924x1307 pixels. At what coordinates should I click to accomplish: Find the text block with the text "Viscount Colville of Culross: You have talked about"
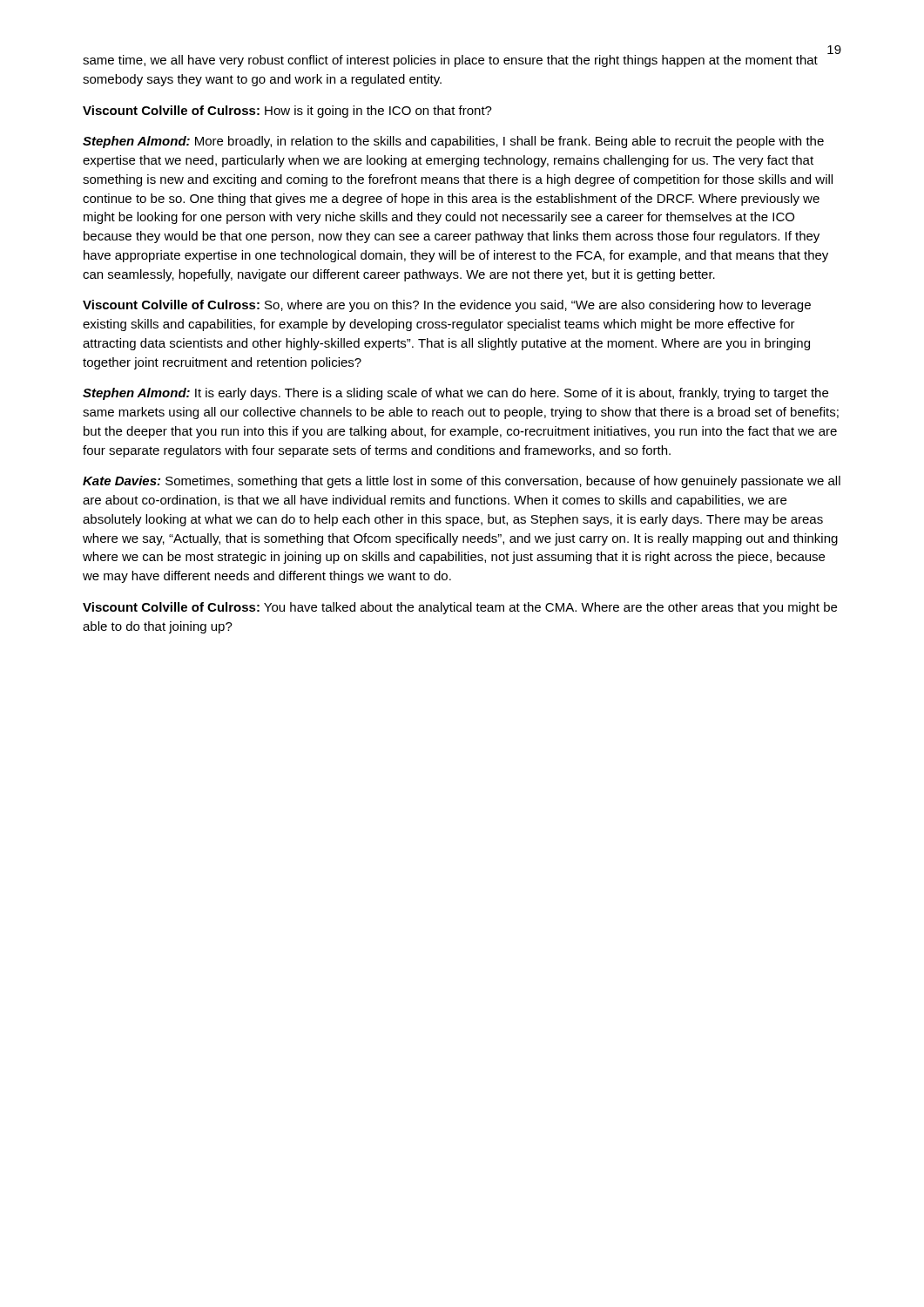click(x=462, y=617)
